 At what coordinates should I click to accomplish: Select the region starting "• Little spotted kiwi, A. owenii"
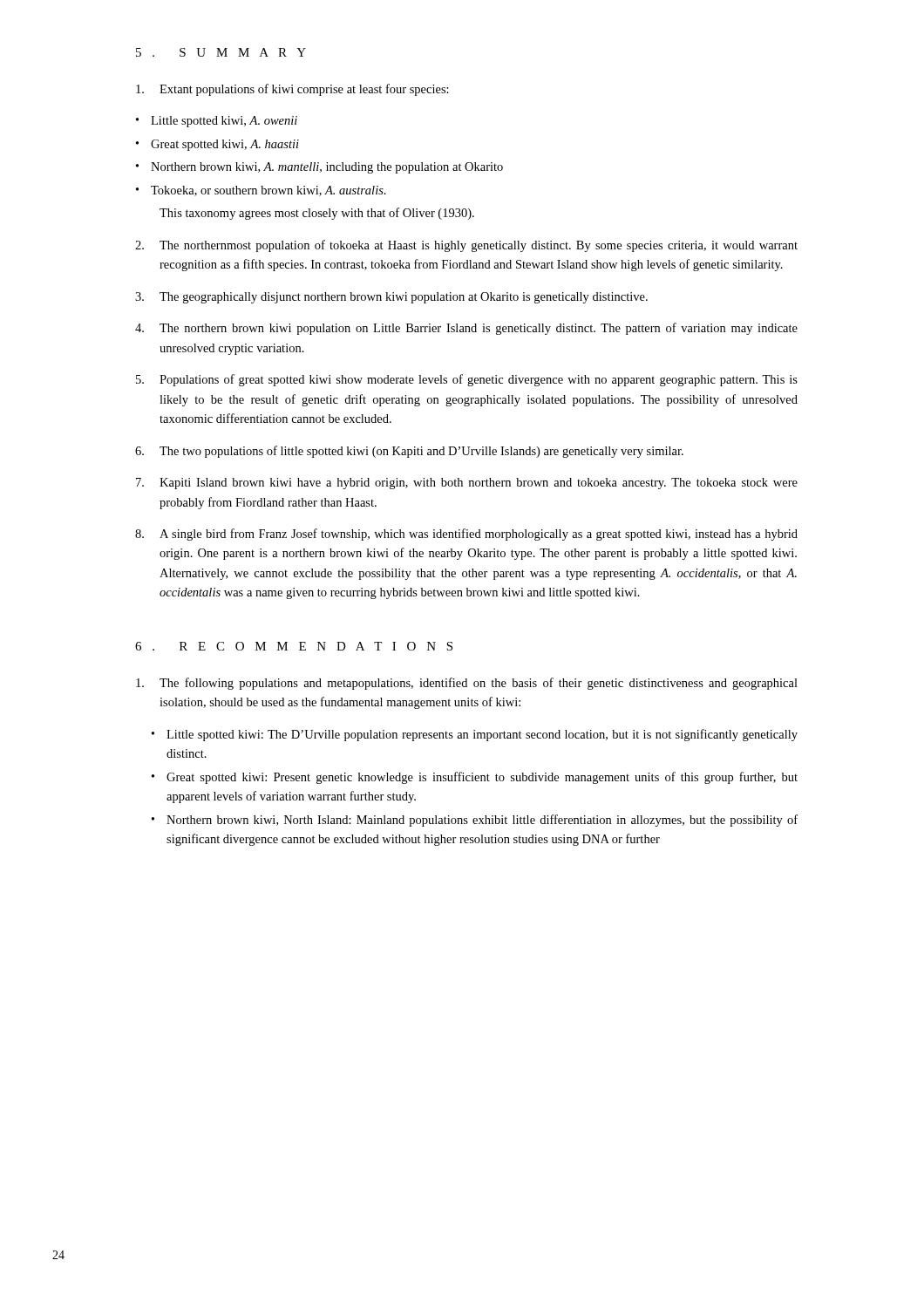tap(217, 122)
